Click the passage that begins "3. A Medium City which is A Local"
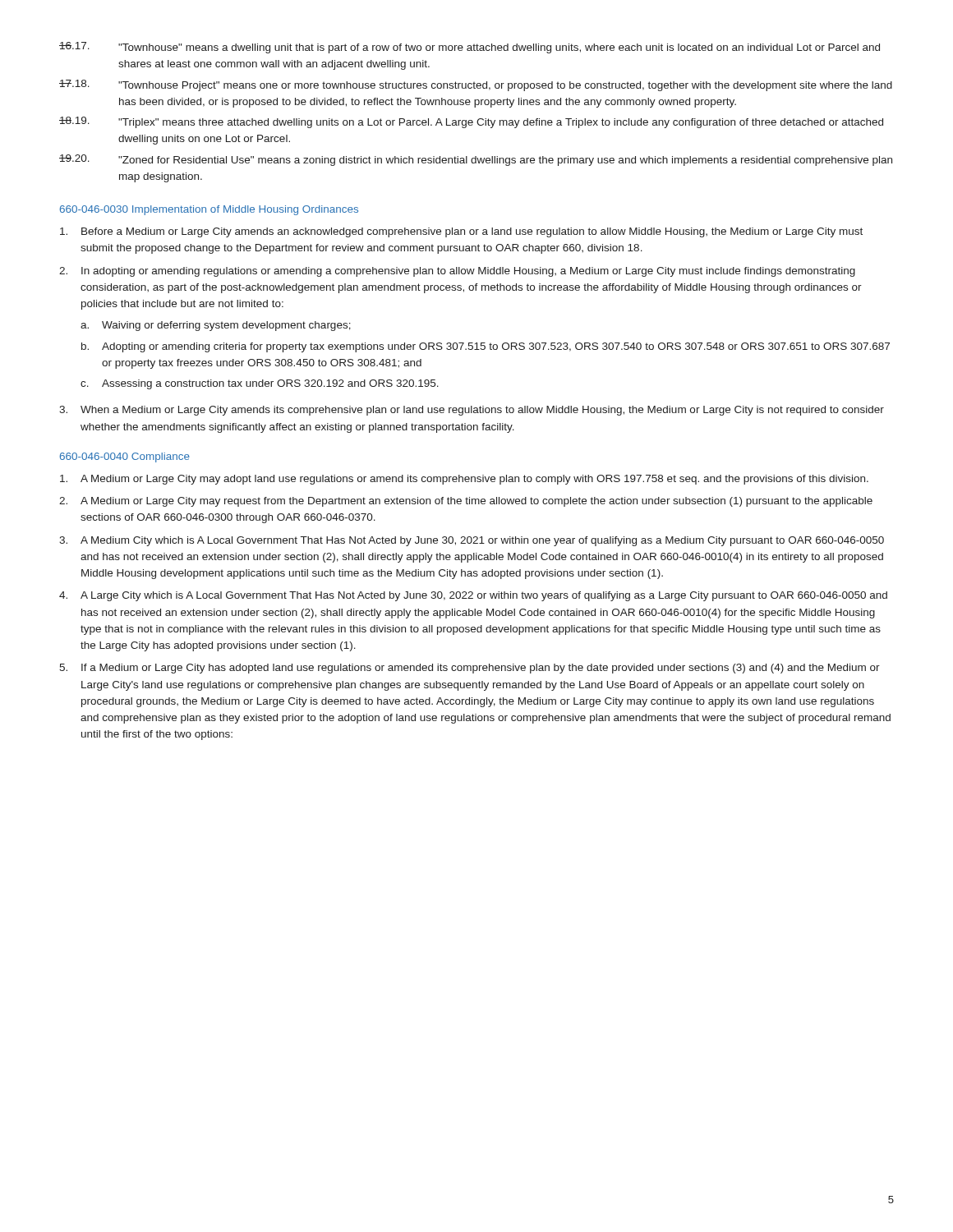The width and height of the screenshot is (953, 1232). point(476,557)
